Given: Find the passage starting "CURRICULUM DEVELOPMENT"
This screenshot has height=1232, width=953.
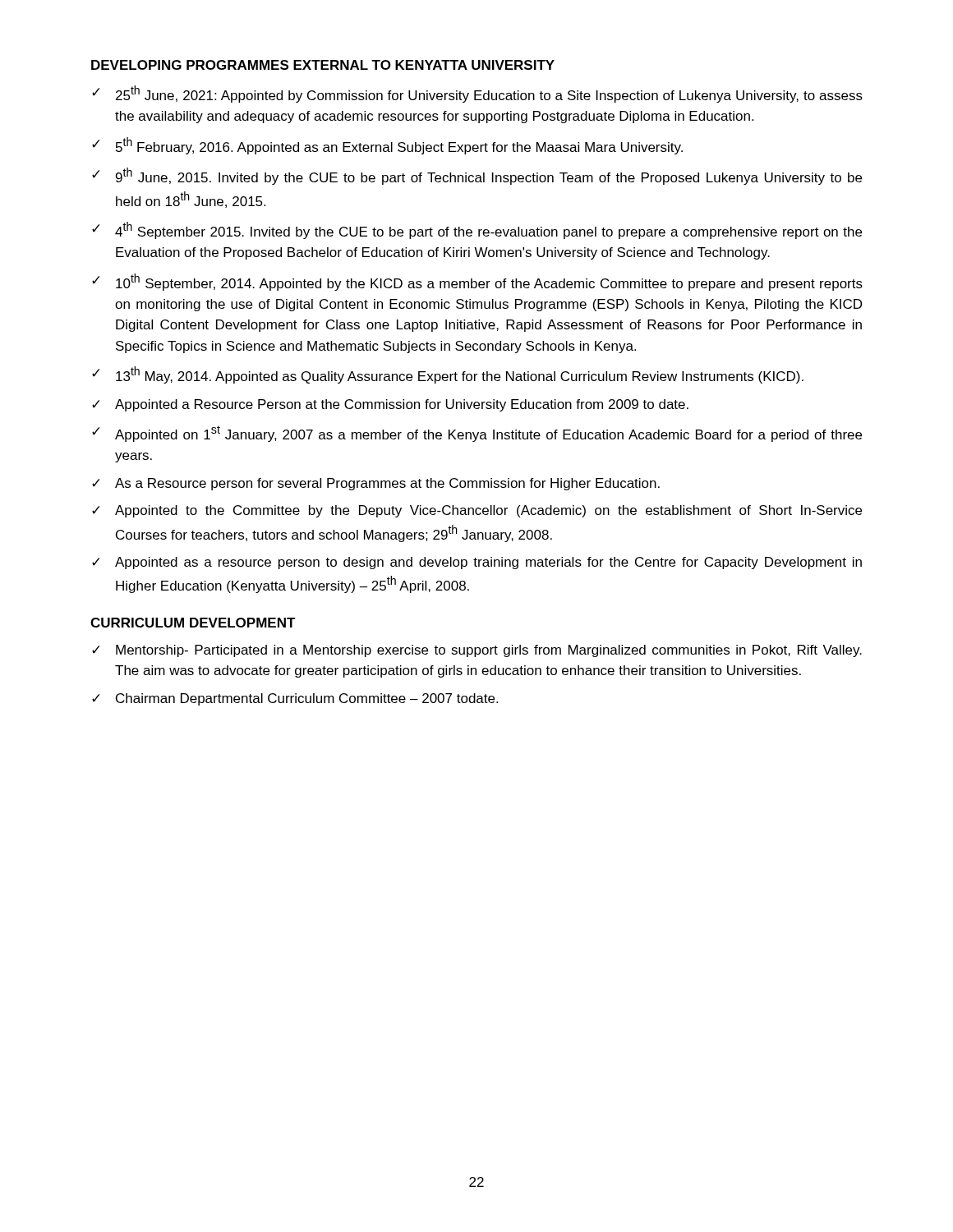Looking at the screenshot, I should coord(193,623).
